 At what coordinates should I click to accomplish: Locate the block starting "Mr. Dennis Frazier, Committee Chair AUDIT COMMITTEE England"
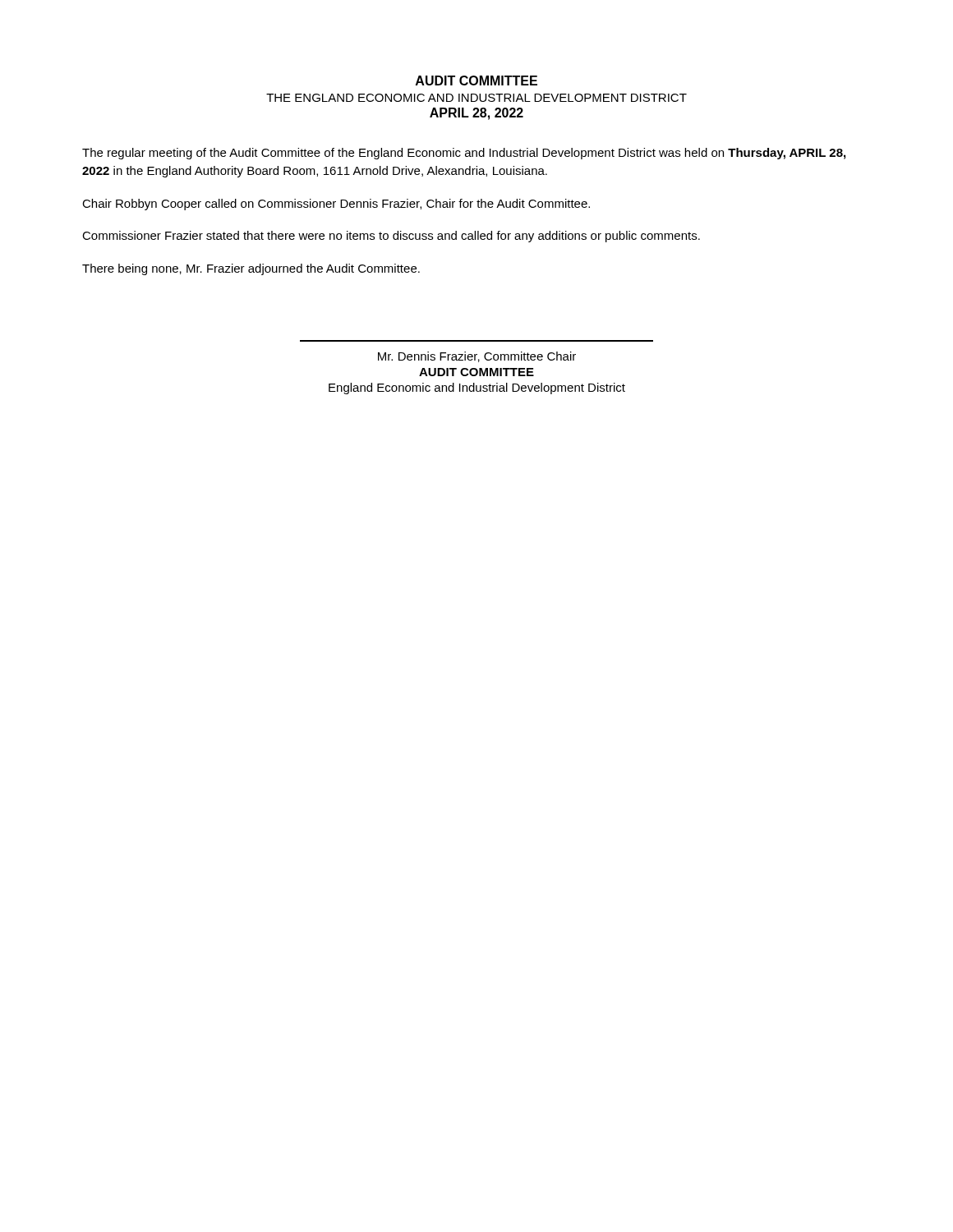pyautogui.click(x=476, y=367)
